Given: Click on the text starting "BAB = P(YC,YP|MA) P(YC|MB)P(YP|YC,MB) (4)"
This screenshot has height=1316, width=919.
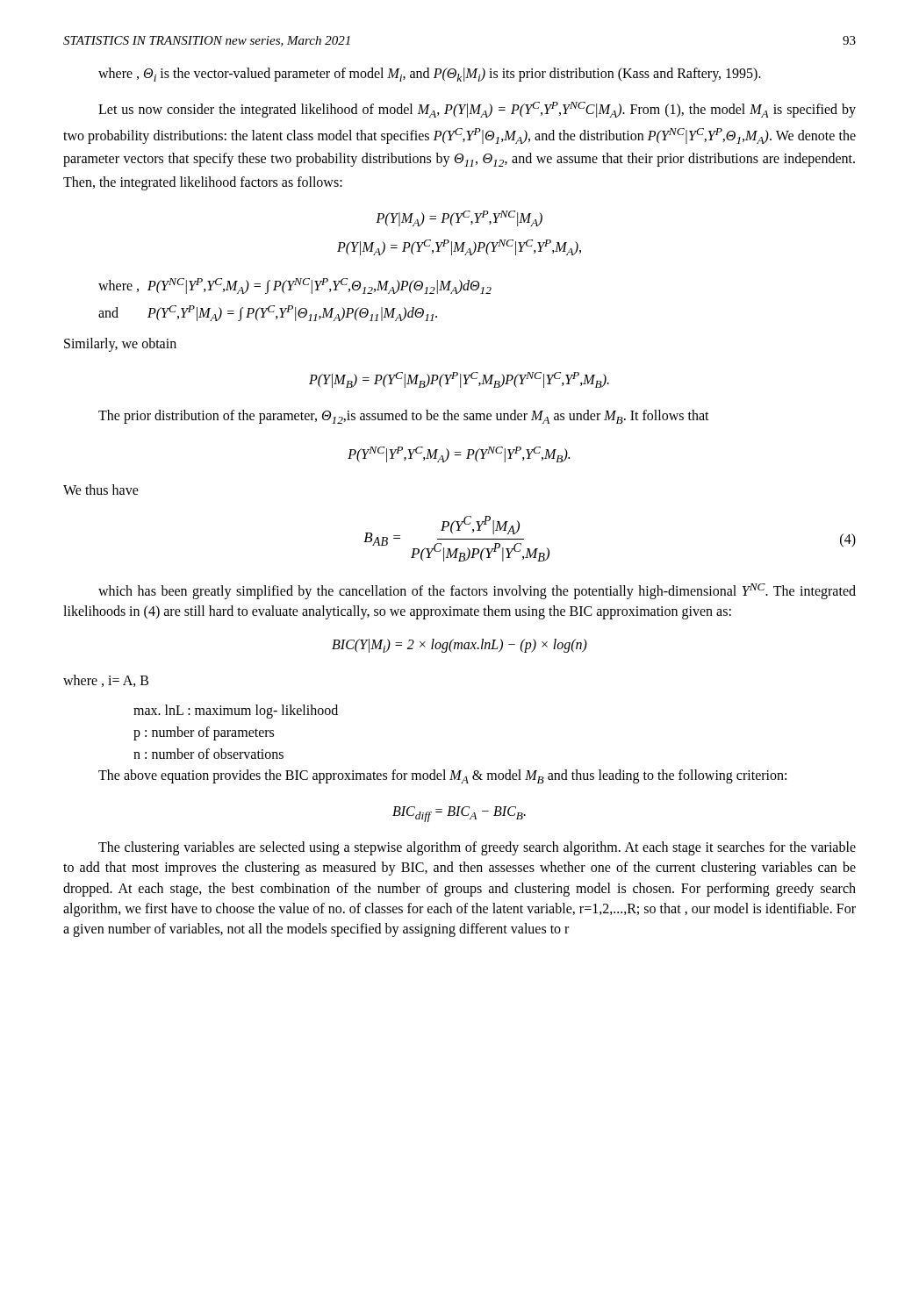Looking at the screenshot, I should tap(460, 539).
